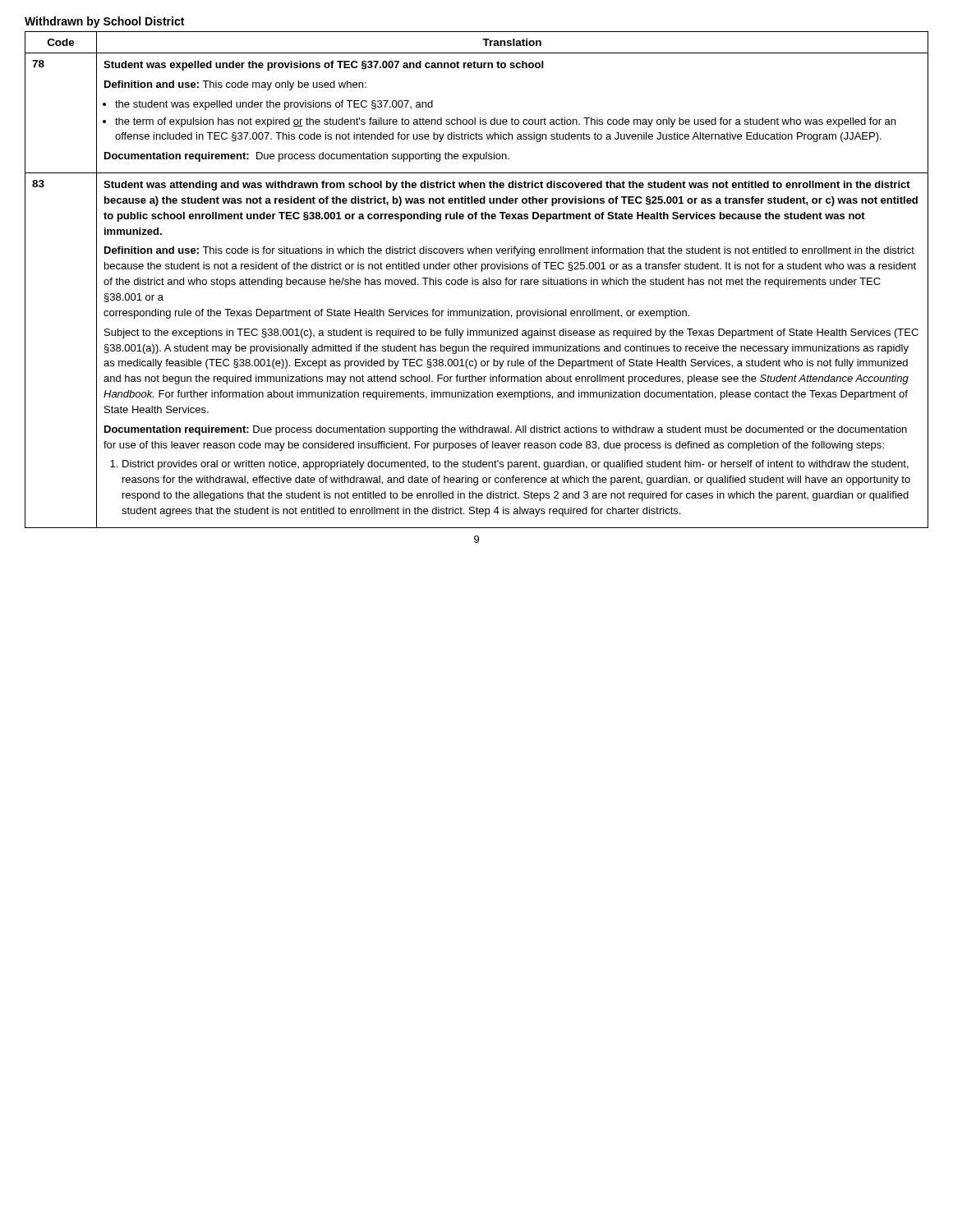This screenshot has width=953, height=1232.
Task: Click on the section header with the text "Withdrawn by School District"
Action: [104, 21]
